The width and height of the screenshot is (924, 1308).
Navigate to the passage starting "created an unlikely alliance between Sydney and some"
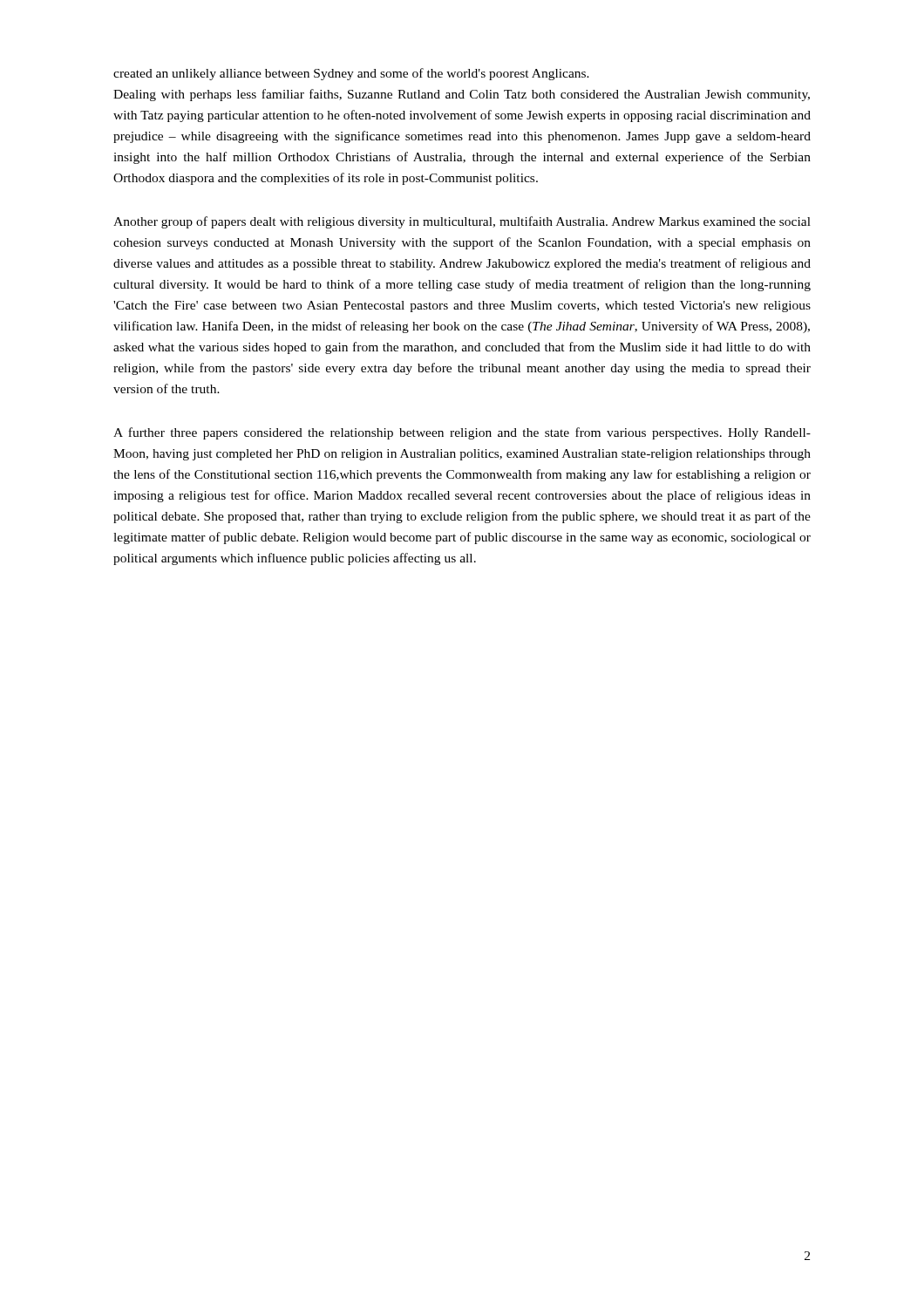pyautogui.click(x=462, y=125)
